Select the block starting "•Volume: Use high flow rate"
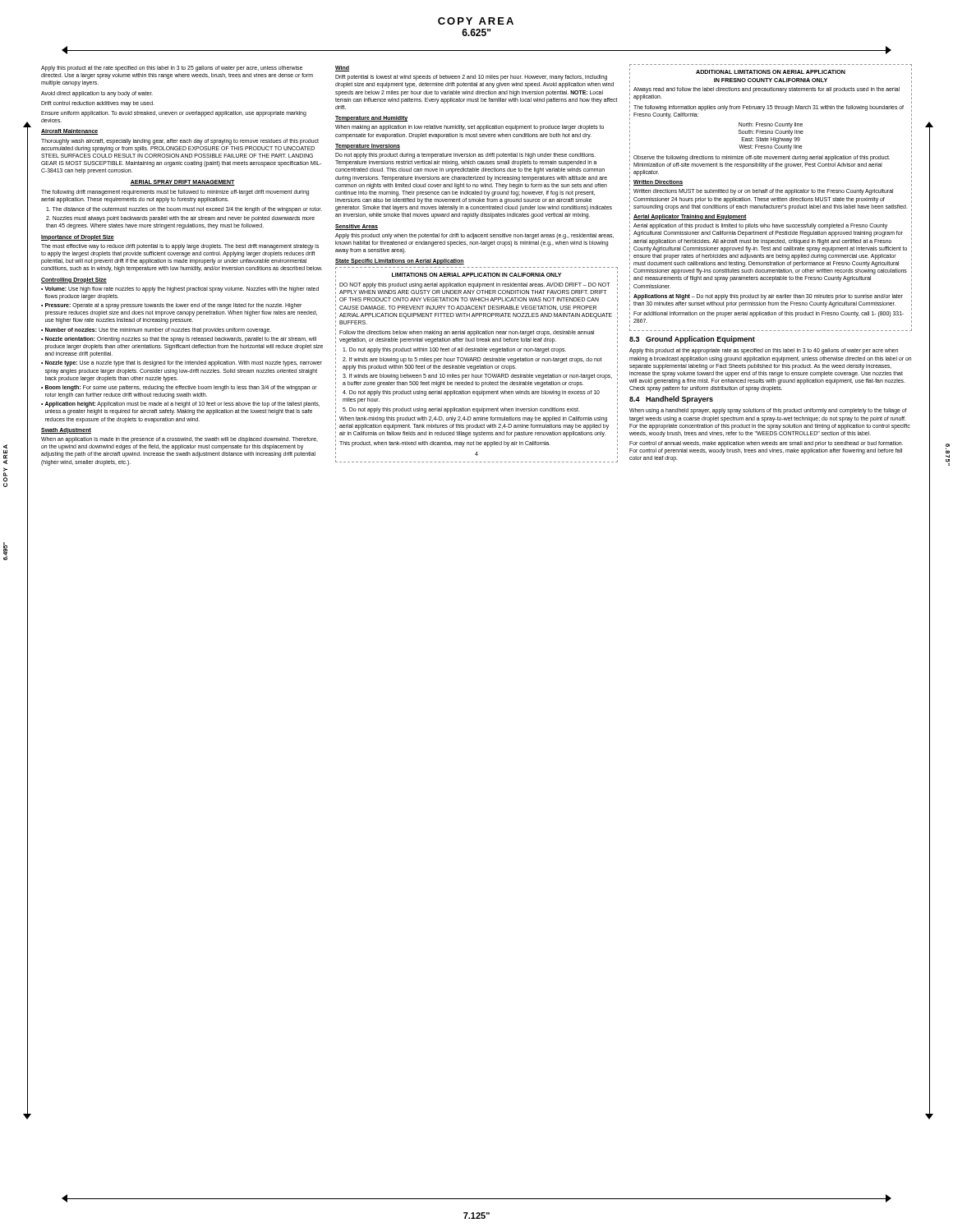953x1232 pixels. pyautogui.click(x=182, y=292)
